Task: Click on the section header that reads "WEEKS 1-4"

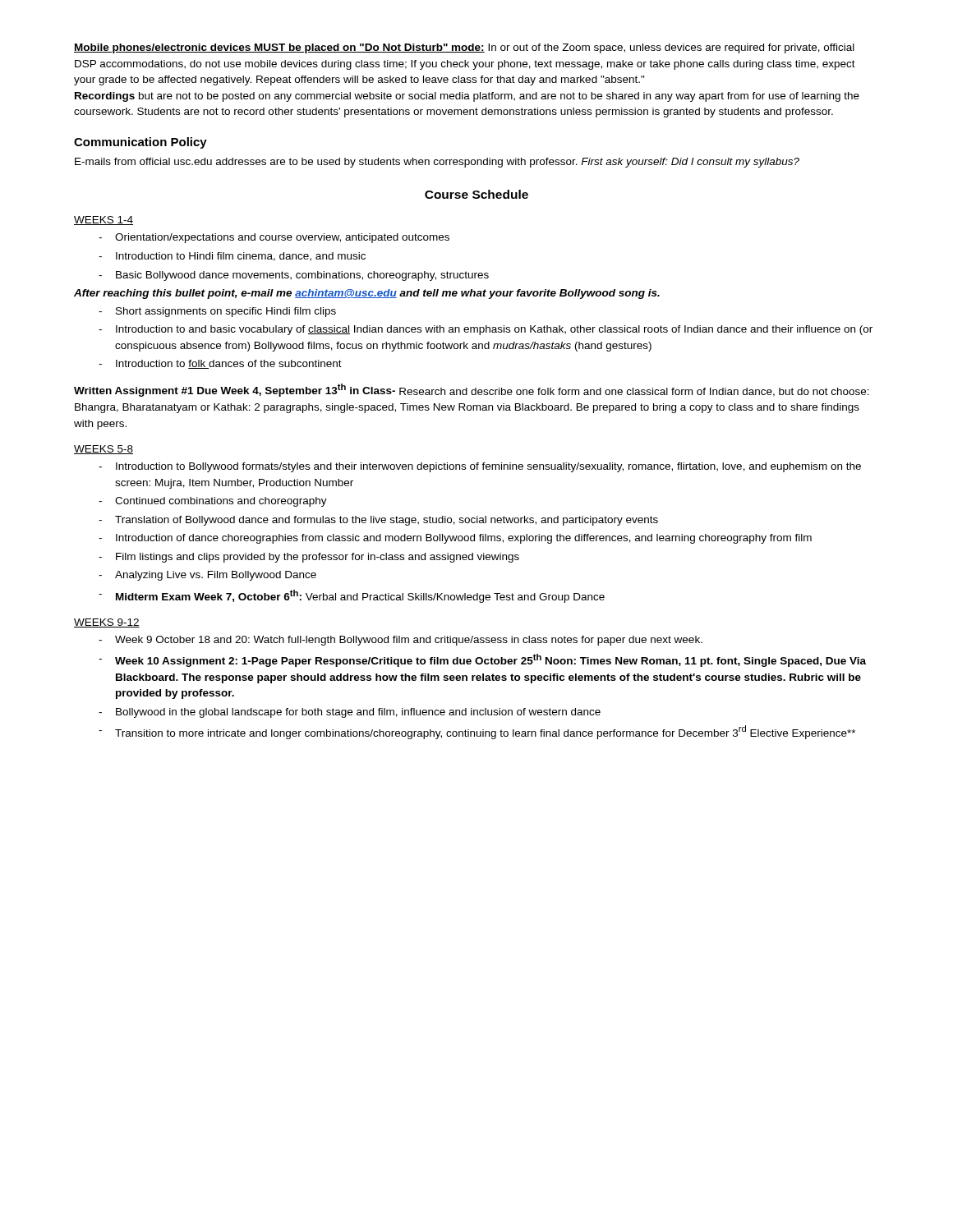Action: 104,220
